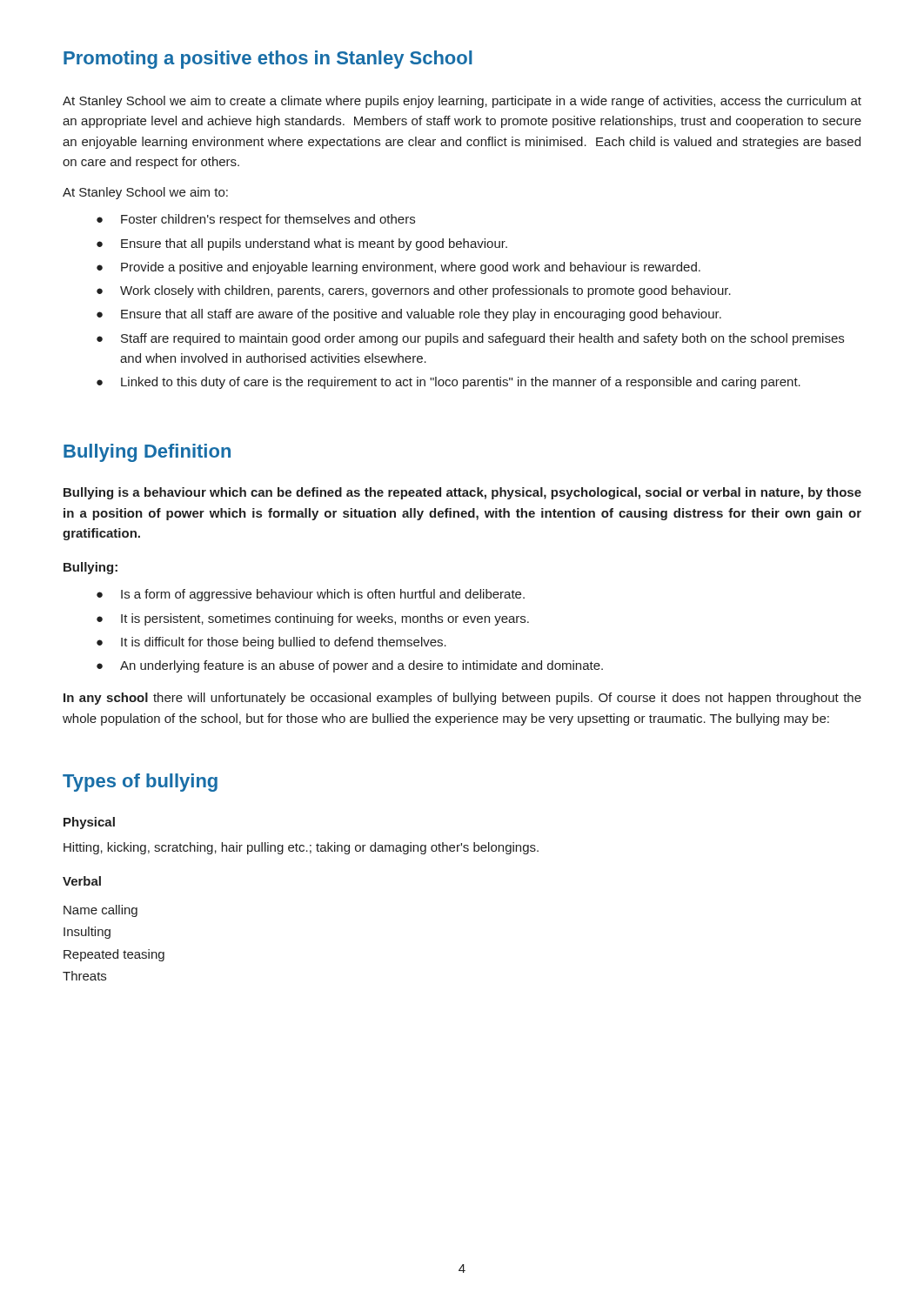Viewport: 924px width, 1305px height.
Task: Click on the block starting "Name calling Insulting Repeated"
Action: (114, 942)
